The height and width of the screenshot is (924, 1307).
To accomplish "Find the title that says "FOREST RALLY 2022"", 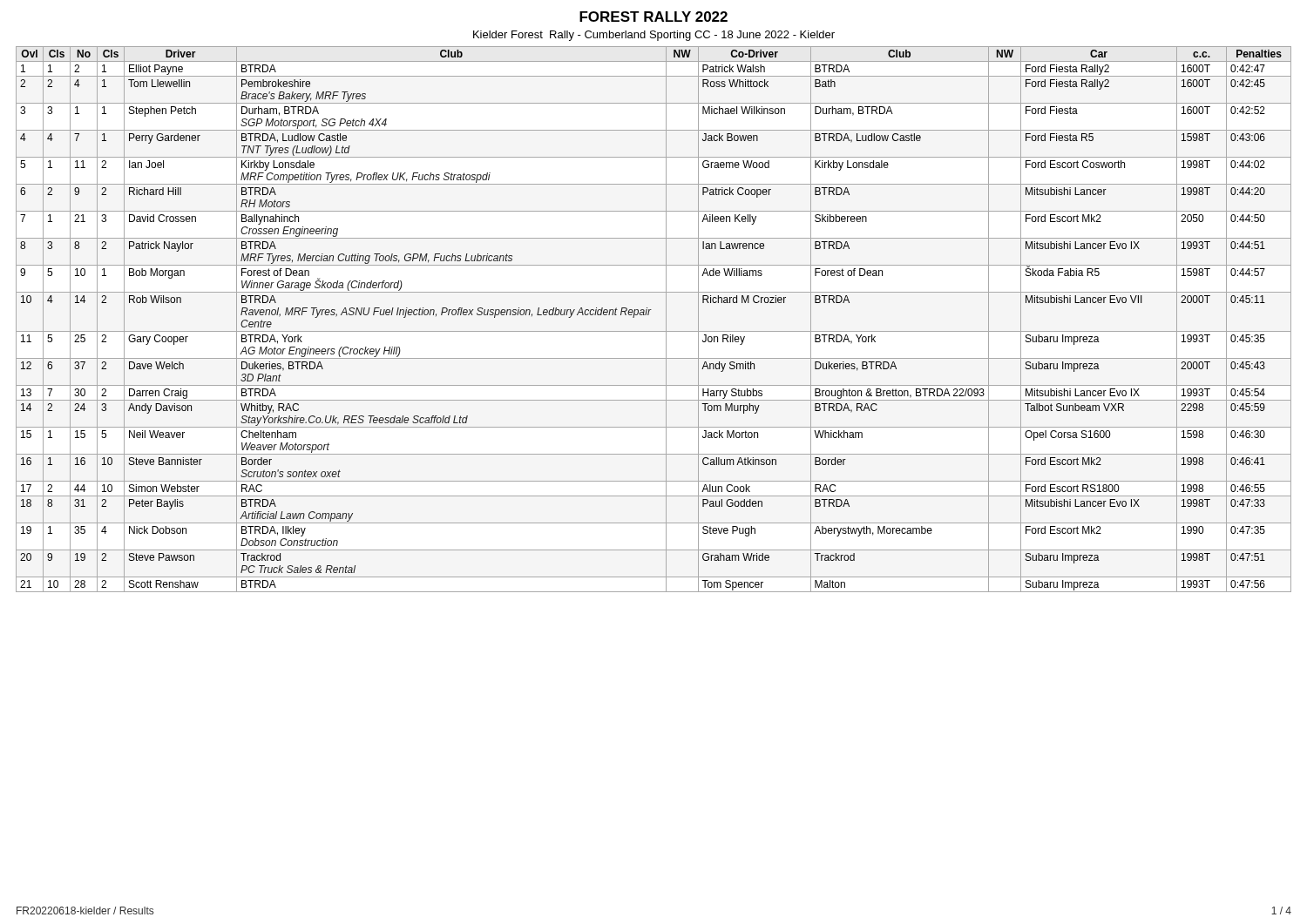I will tap(654, 17).
